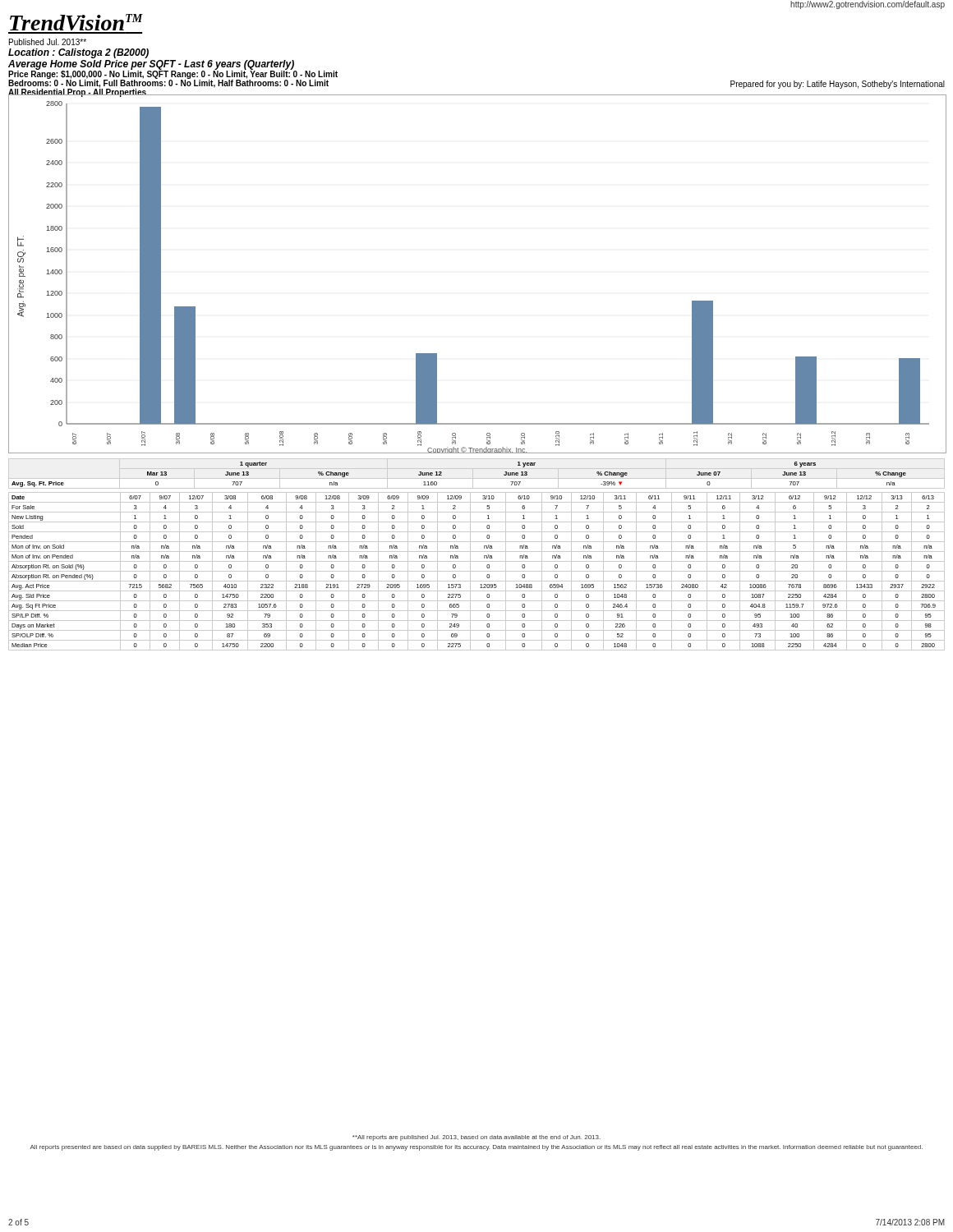Screen dimensions: 1232x953
Task: Find the passage starting "All reports are published Jul. 2013, based"
Action: click(476, 1137)
